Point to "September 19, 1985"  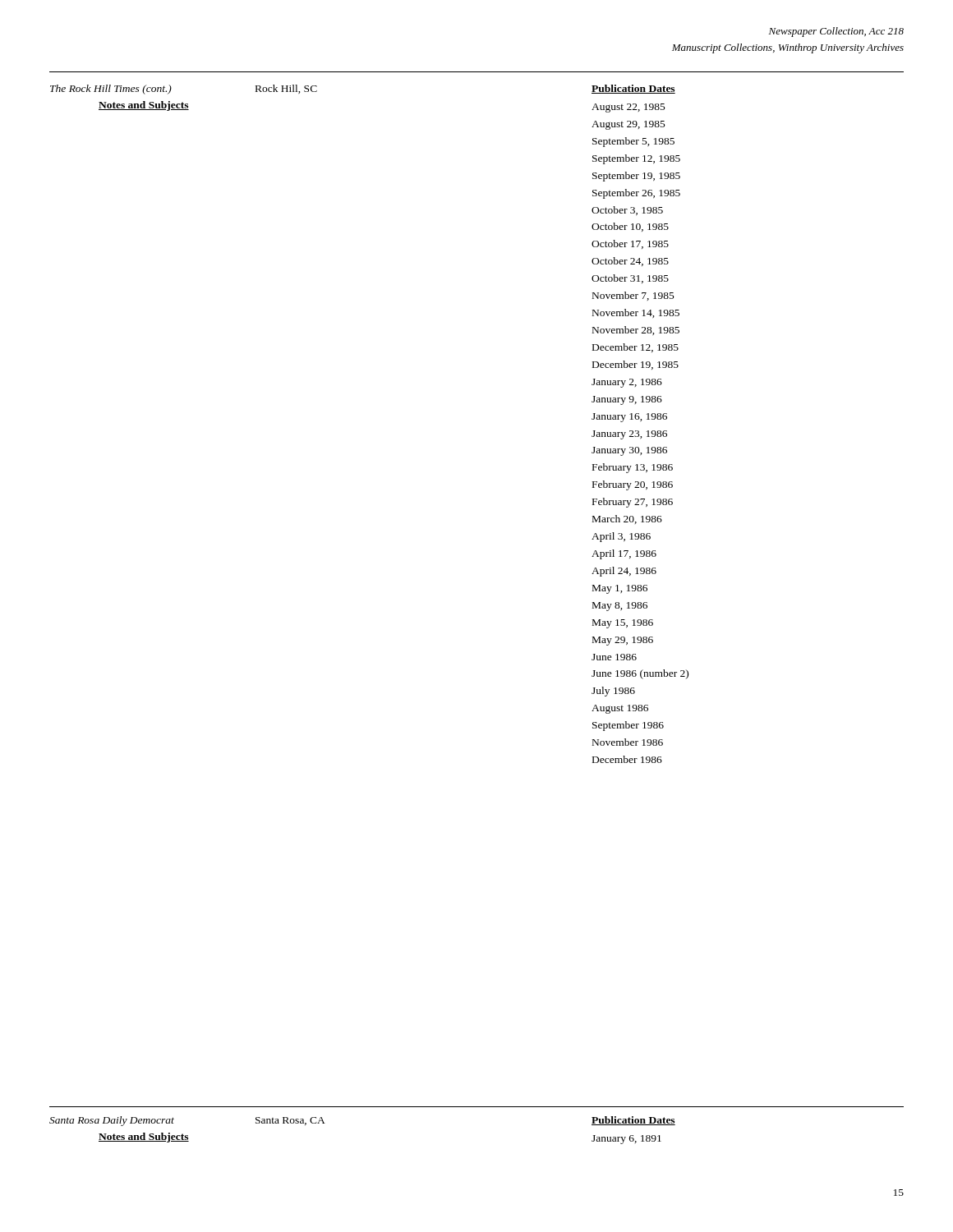coord(636,175)
